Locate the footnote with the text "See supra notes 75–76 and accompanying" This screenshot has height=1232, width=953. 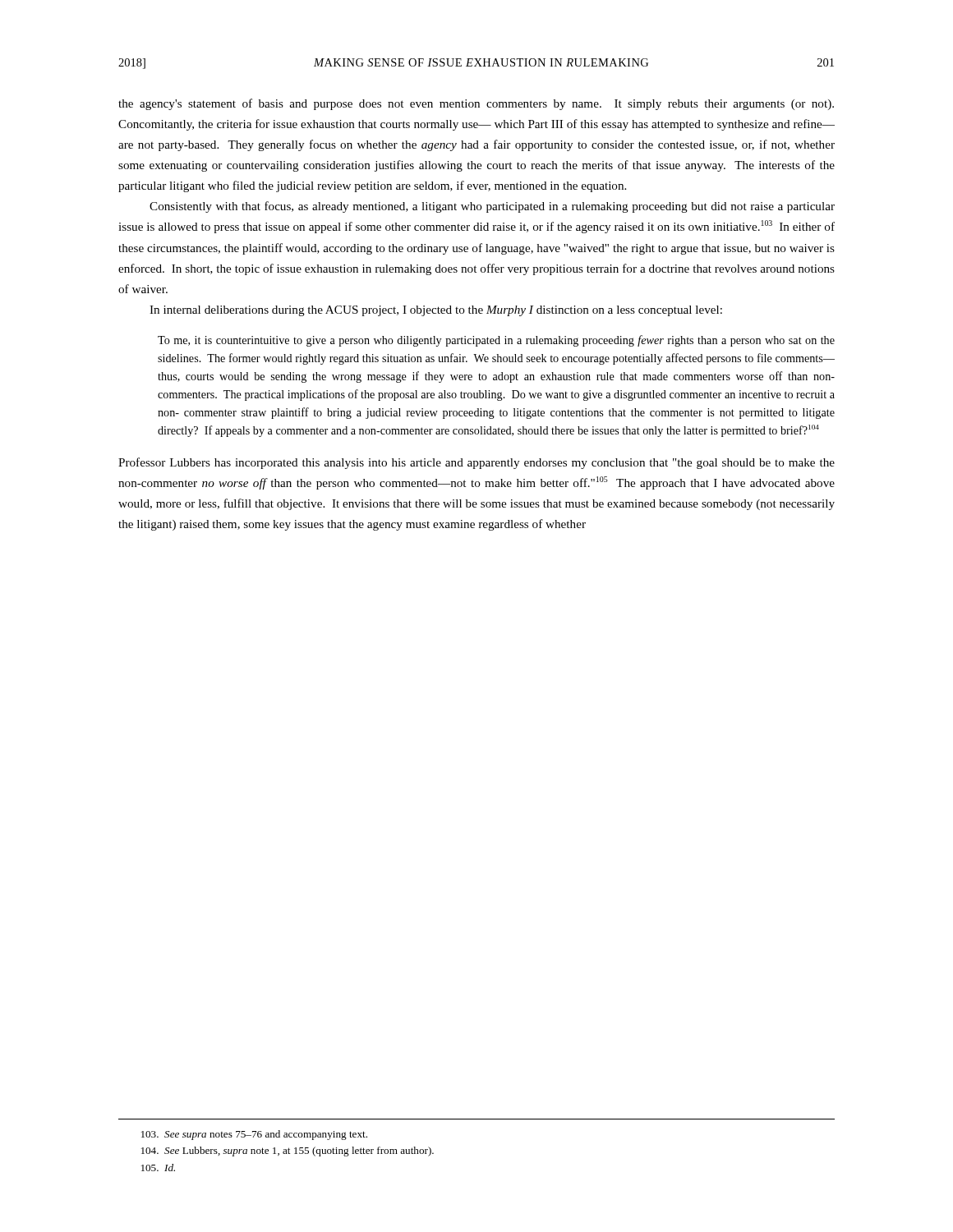point(254,1134)
